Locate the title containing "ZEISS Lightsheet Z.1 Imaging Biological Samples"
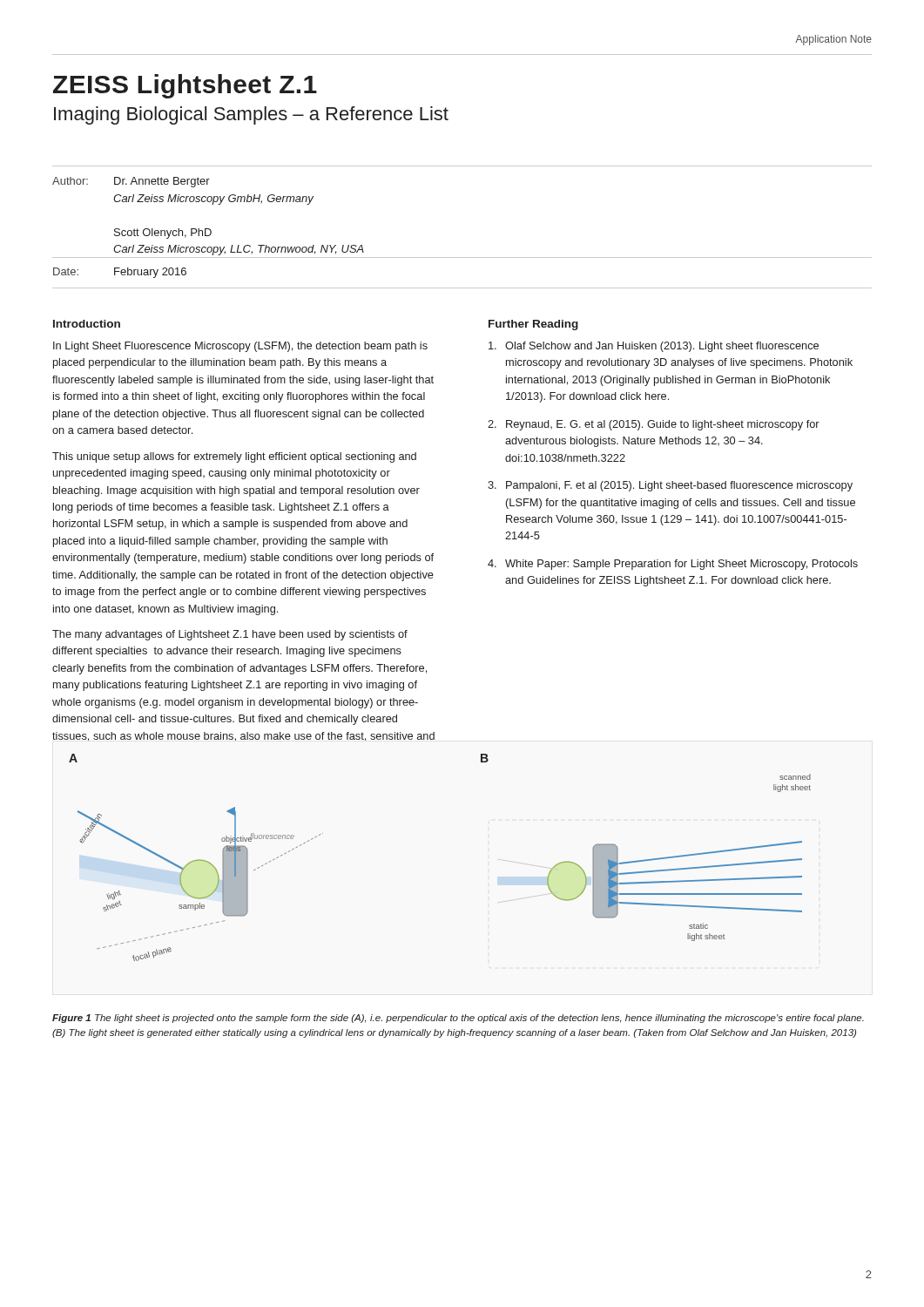Viewport: 924px width, 1307px height. coord(185,86)
